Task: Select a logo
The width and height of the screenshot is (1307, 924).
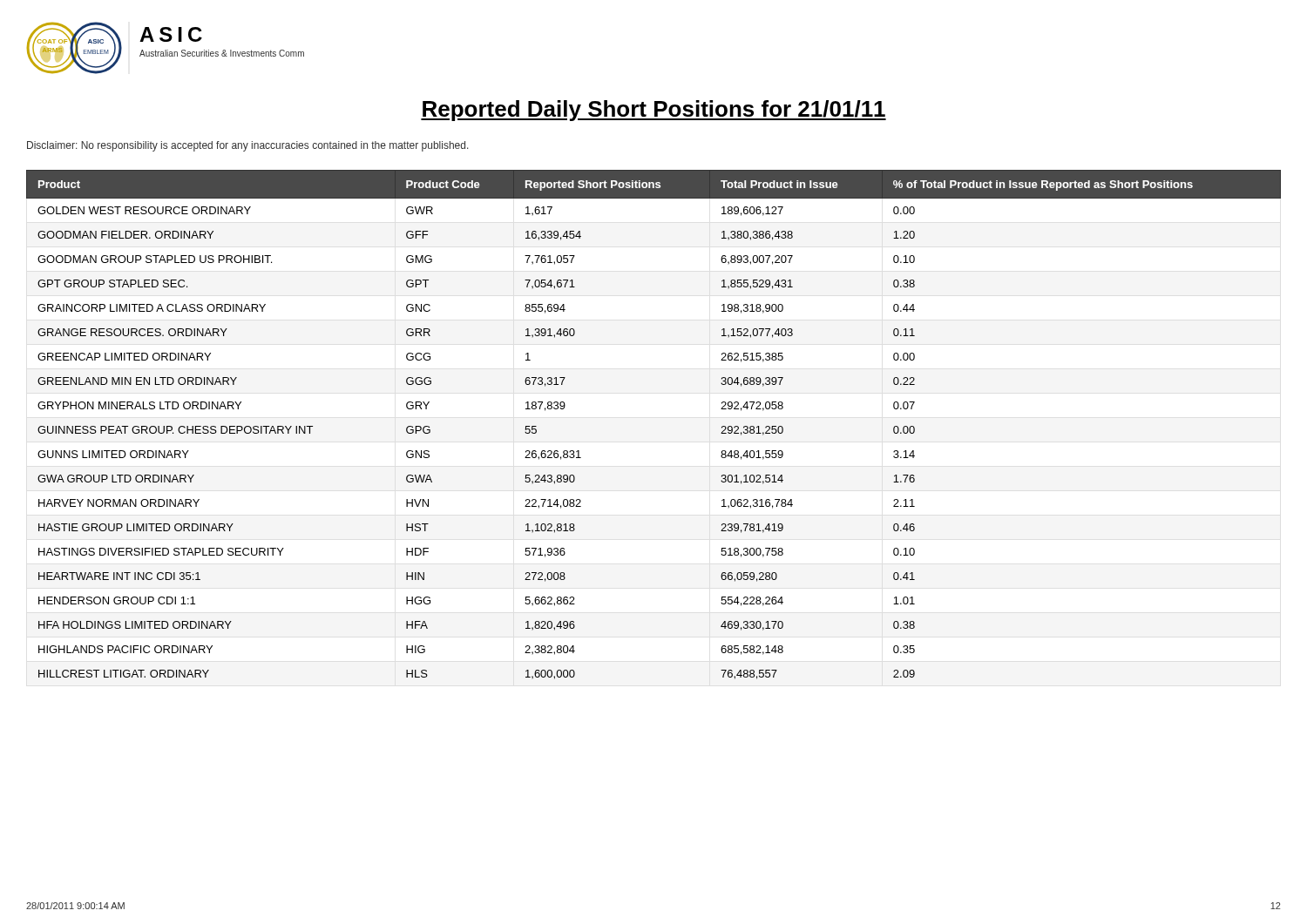Action: pos(166,48)
